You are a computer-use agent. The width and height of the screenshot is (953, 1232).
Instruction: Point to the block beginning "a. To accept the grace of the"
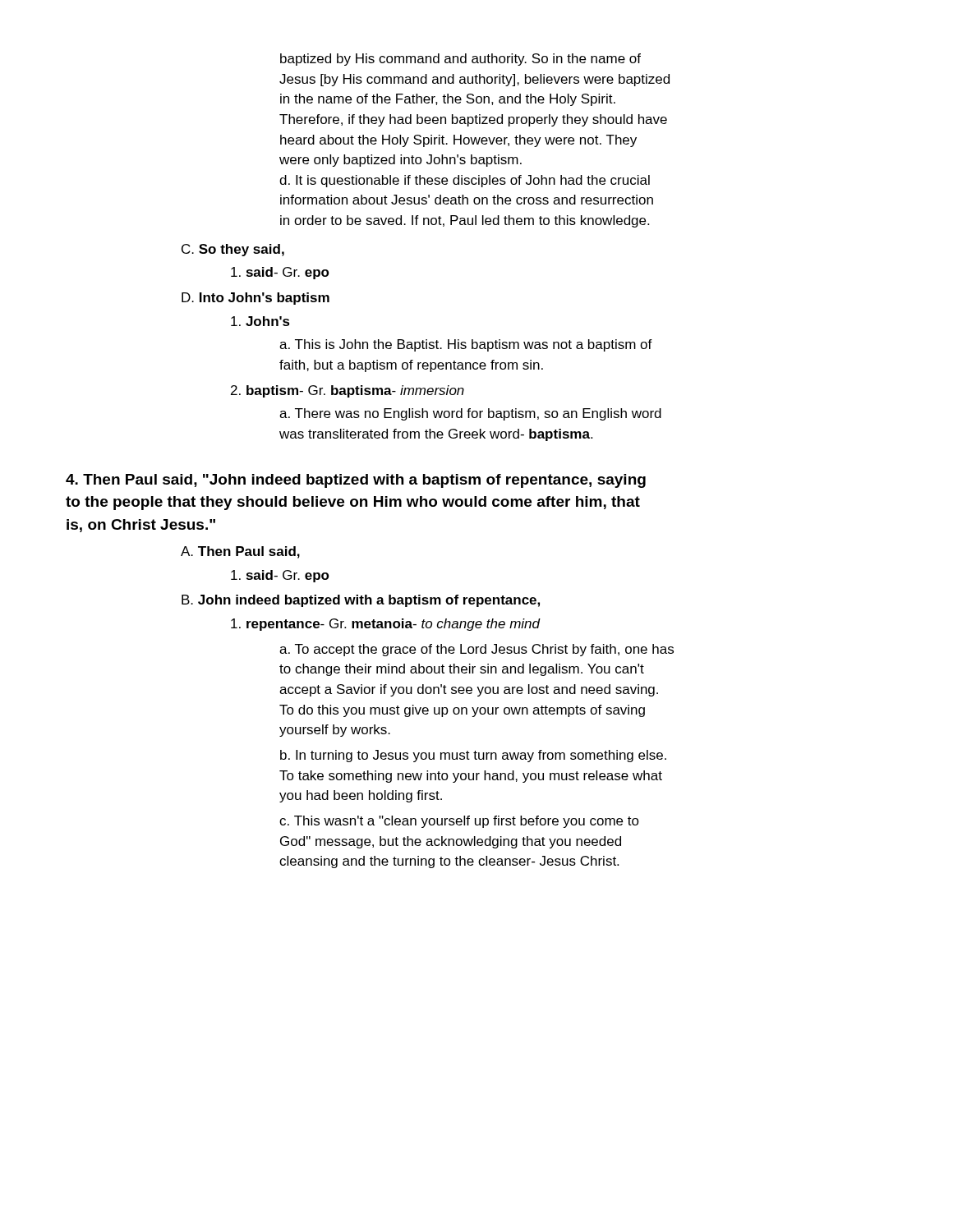click(477, 690)
